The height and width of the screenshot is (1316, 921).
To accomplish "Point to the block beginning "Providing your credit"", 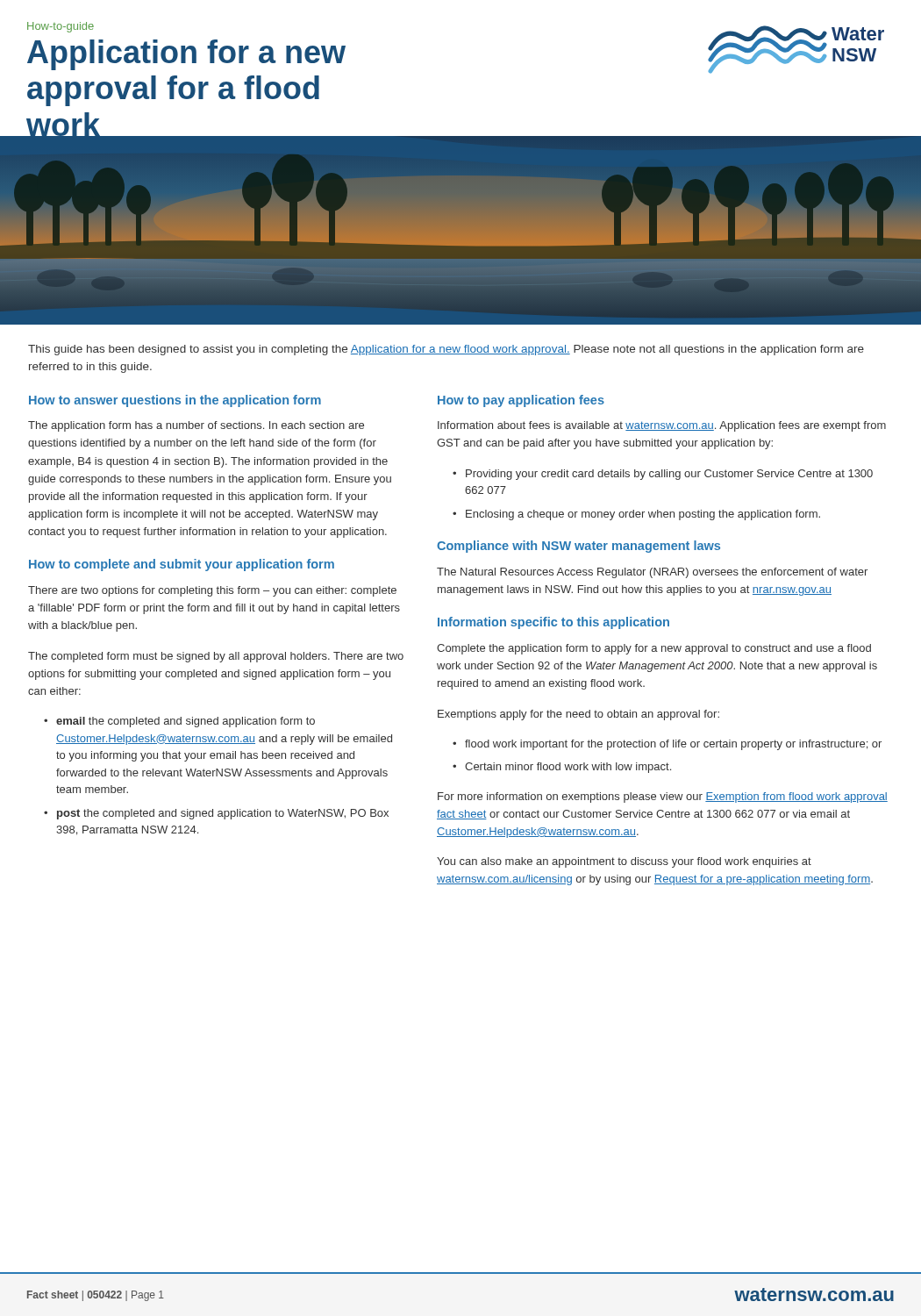I will tap(669, 482).
